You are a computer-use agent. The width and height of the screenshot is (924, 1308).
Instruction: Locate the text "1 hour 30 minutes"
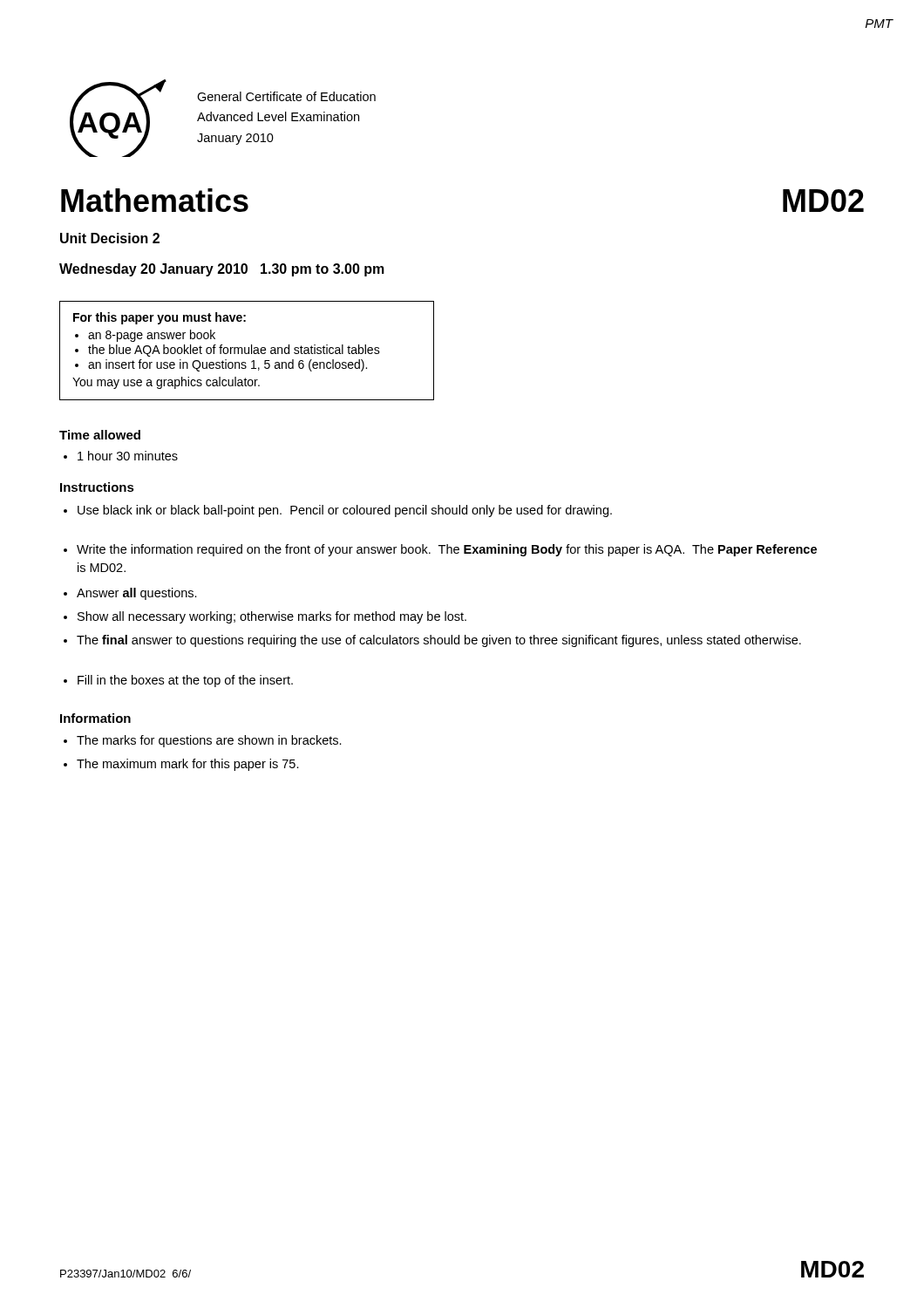pyautogui.click(x=119, y=456)
